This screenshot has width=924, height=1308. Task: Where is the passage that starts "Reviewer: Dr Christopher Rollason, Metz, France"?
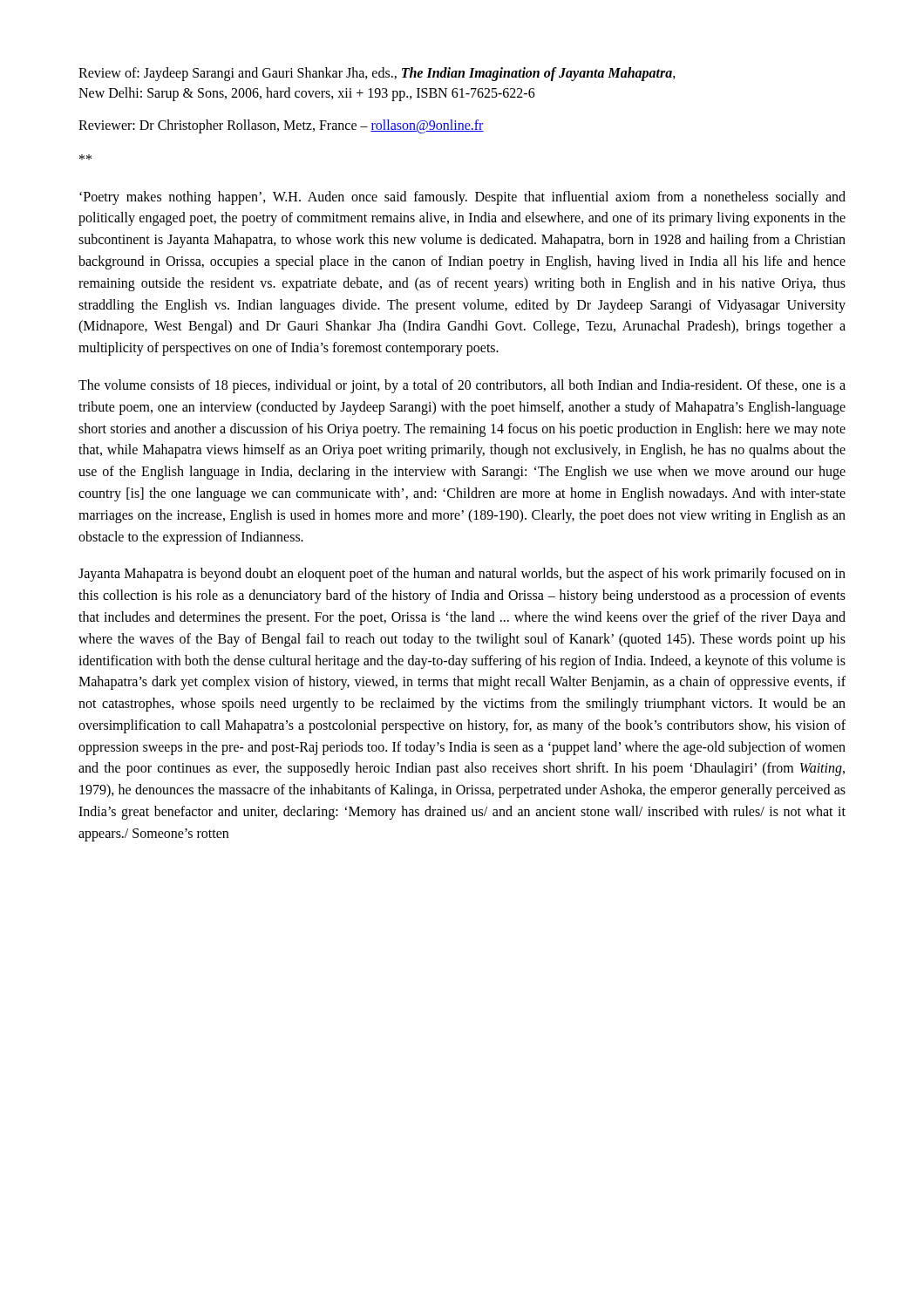tap(281, 125)
